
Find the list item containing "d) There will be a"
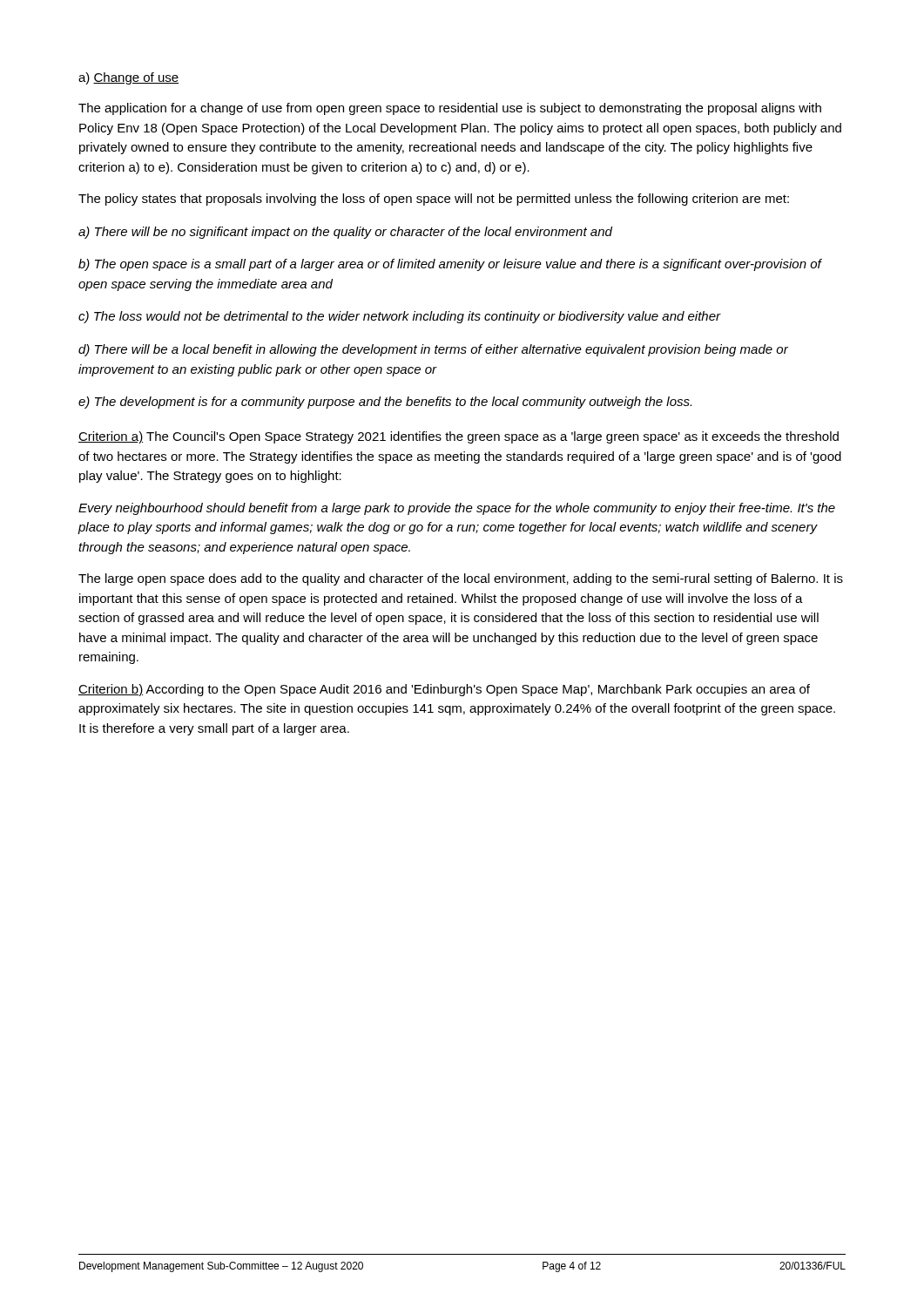tap(433, 359)
